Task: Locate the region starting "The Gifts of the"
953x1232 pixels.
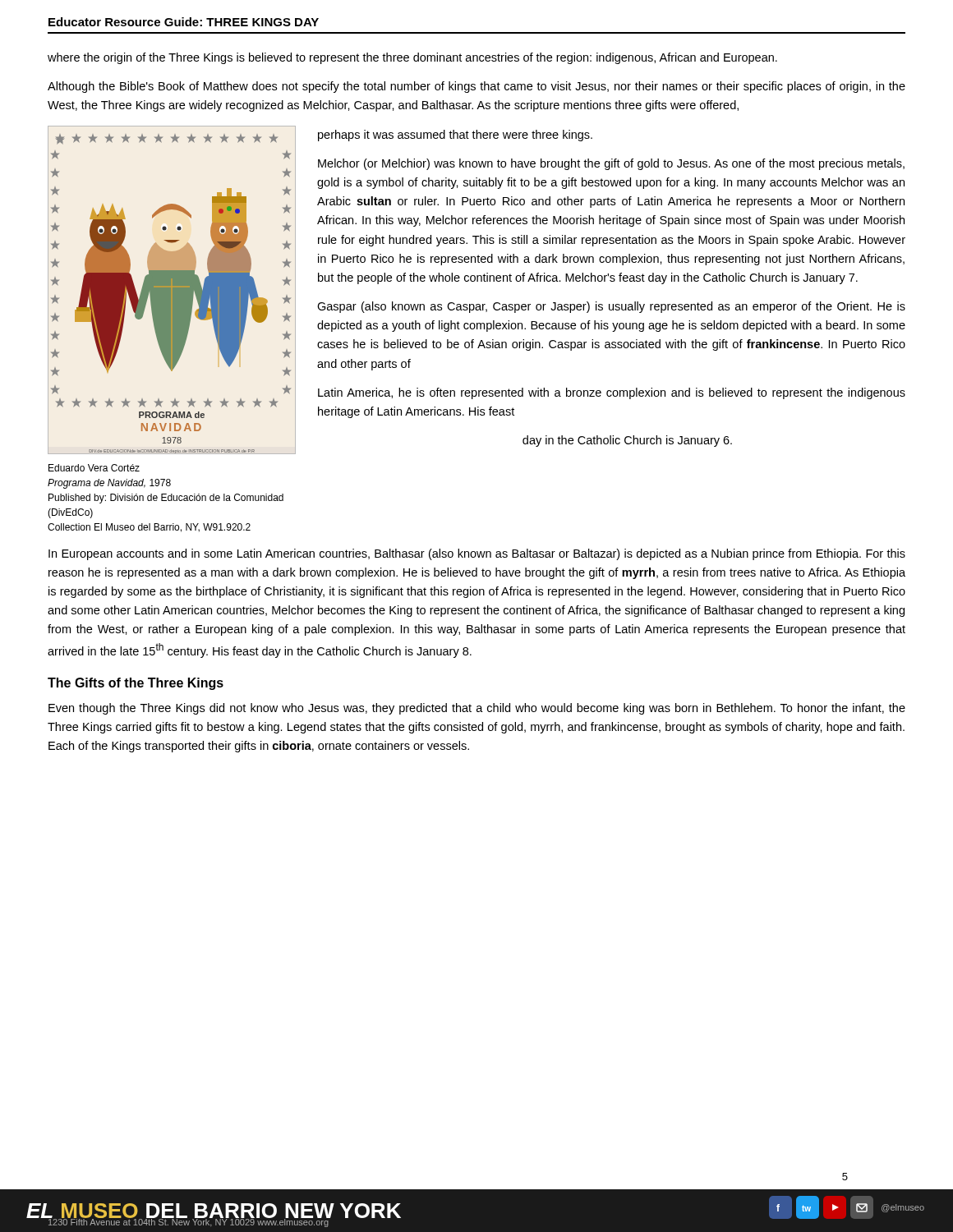Action: point(136,683)
